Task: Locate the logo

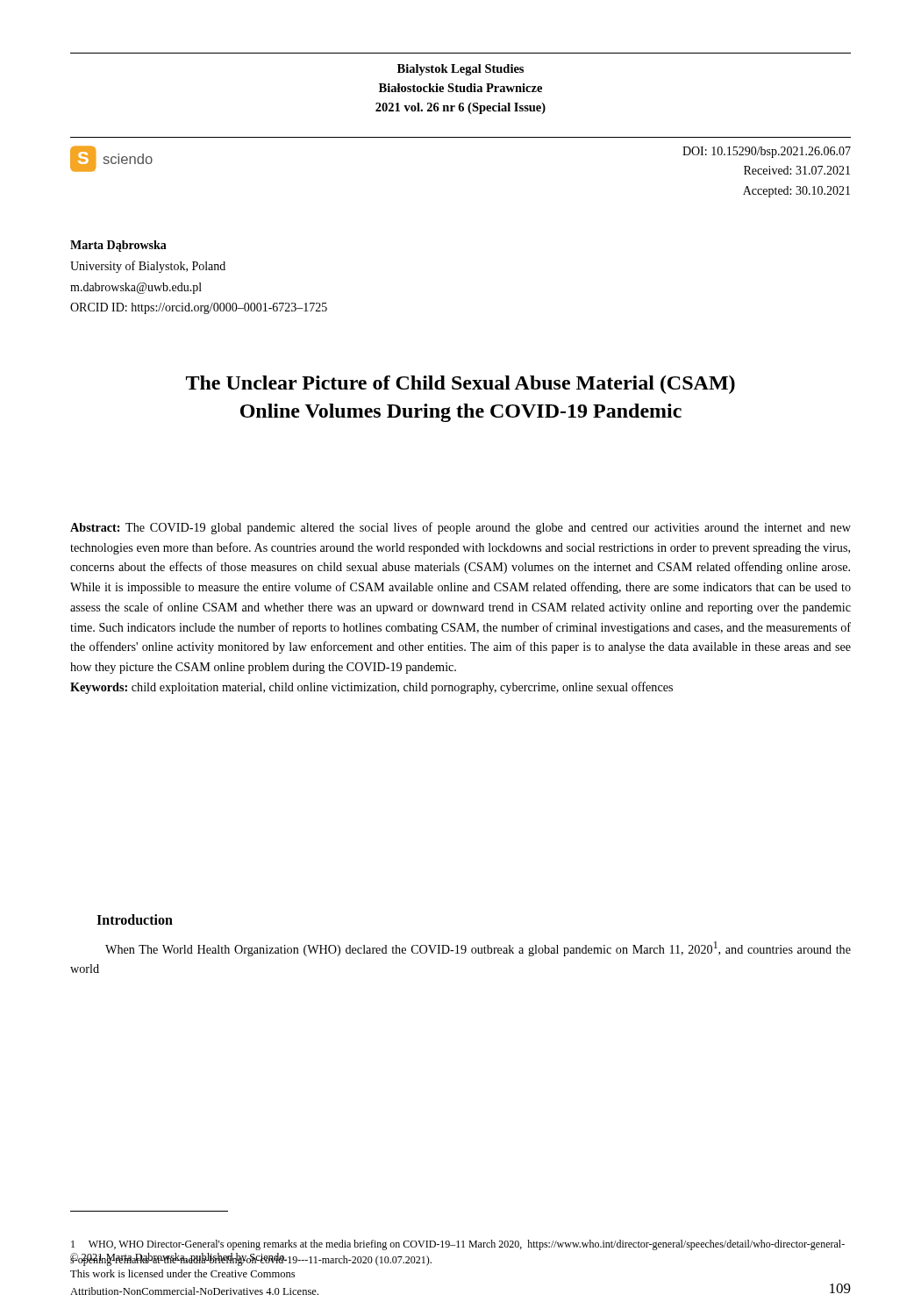Action: pyautogui.click(x=123, y=159)
